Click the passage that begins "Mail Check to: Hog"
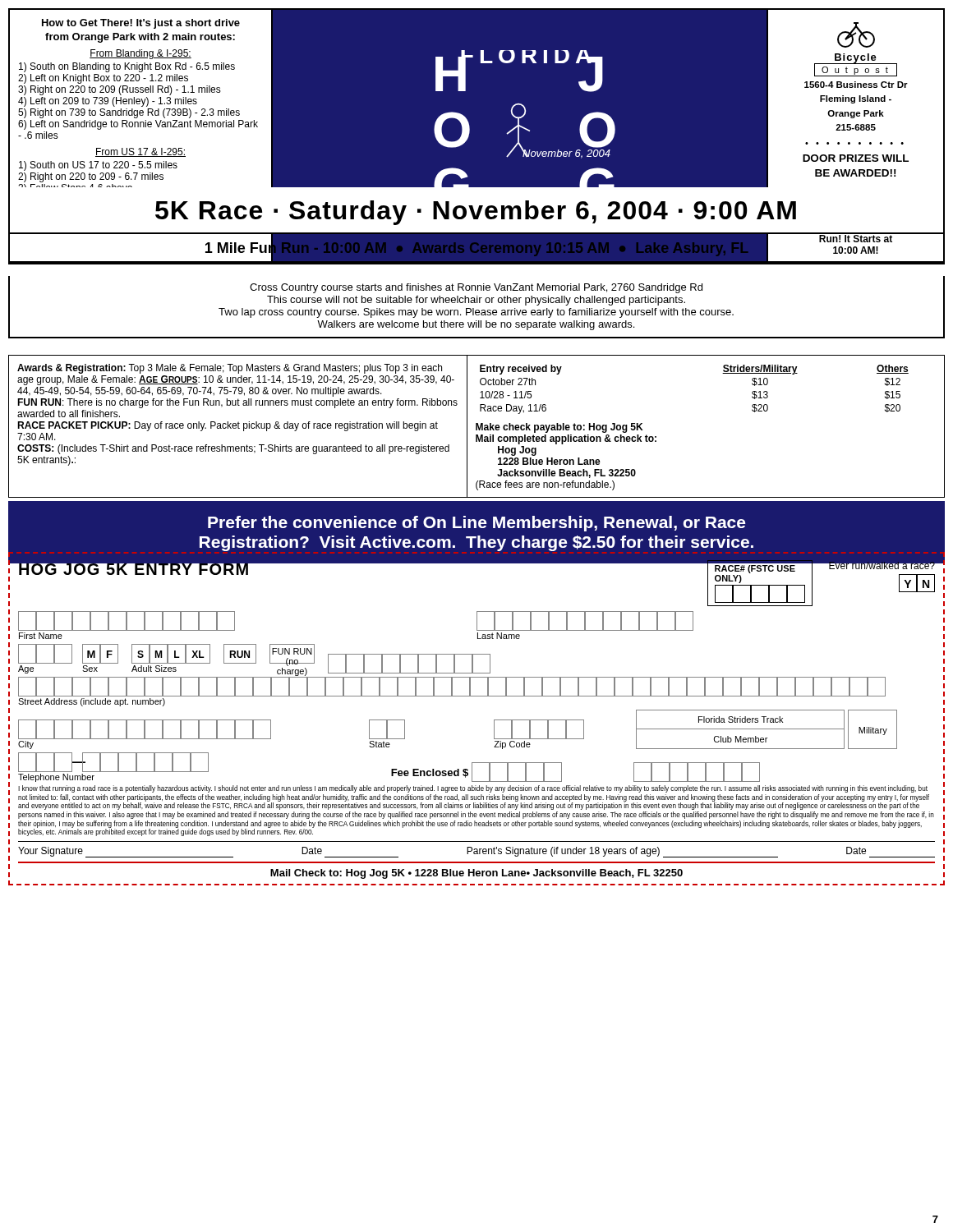This screenshot has width=953, height=1232. pos(476,873)
